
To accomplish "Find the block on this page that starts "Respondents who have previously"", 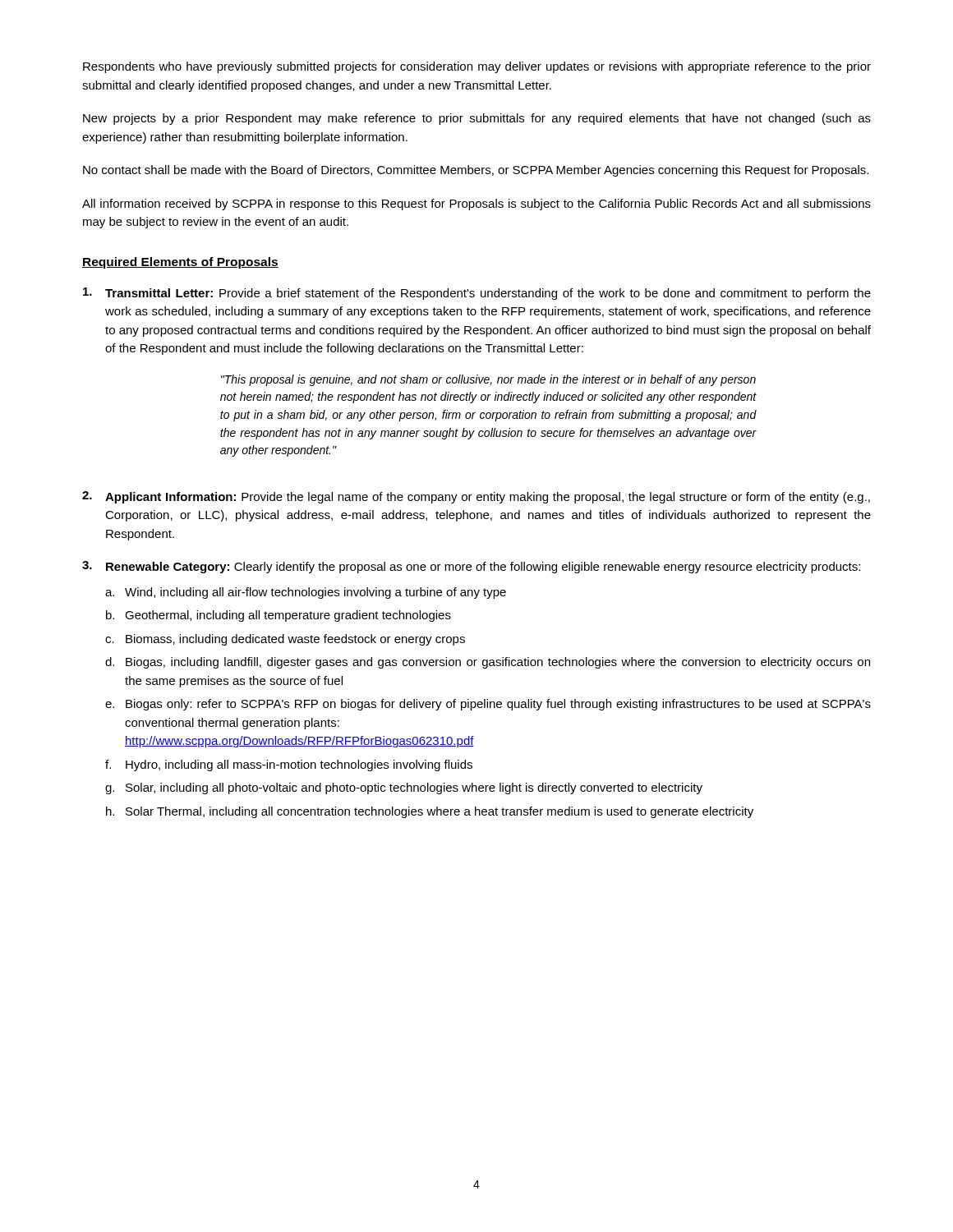I will point(476,76).
